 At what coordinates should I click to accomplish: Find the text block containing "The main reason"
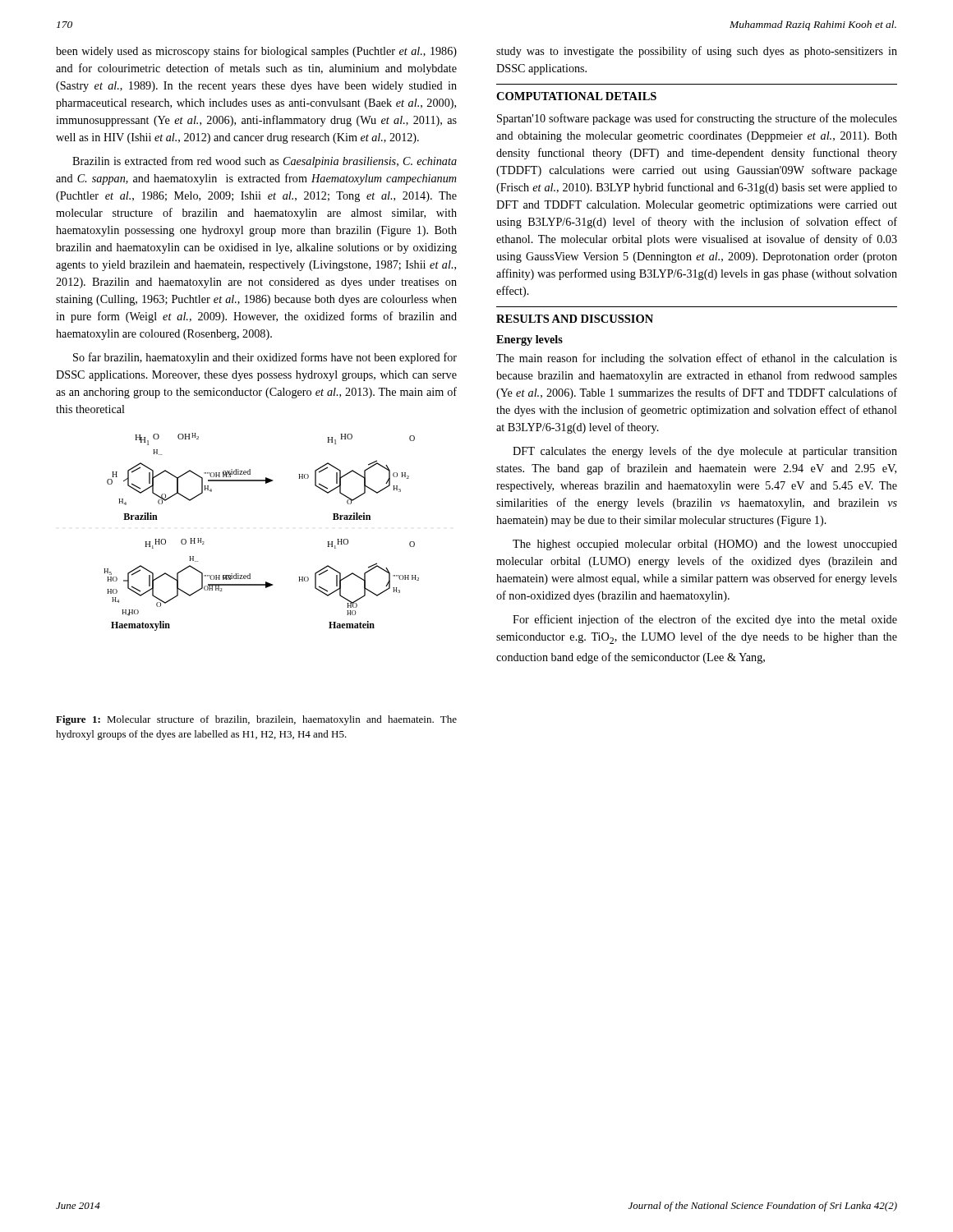click(x=697, y=393)
